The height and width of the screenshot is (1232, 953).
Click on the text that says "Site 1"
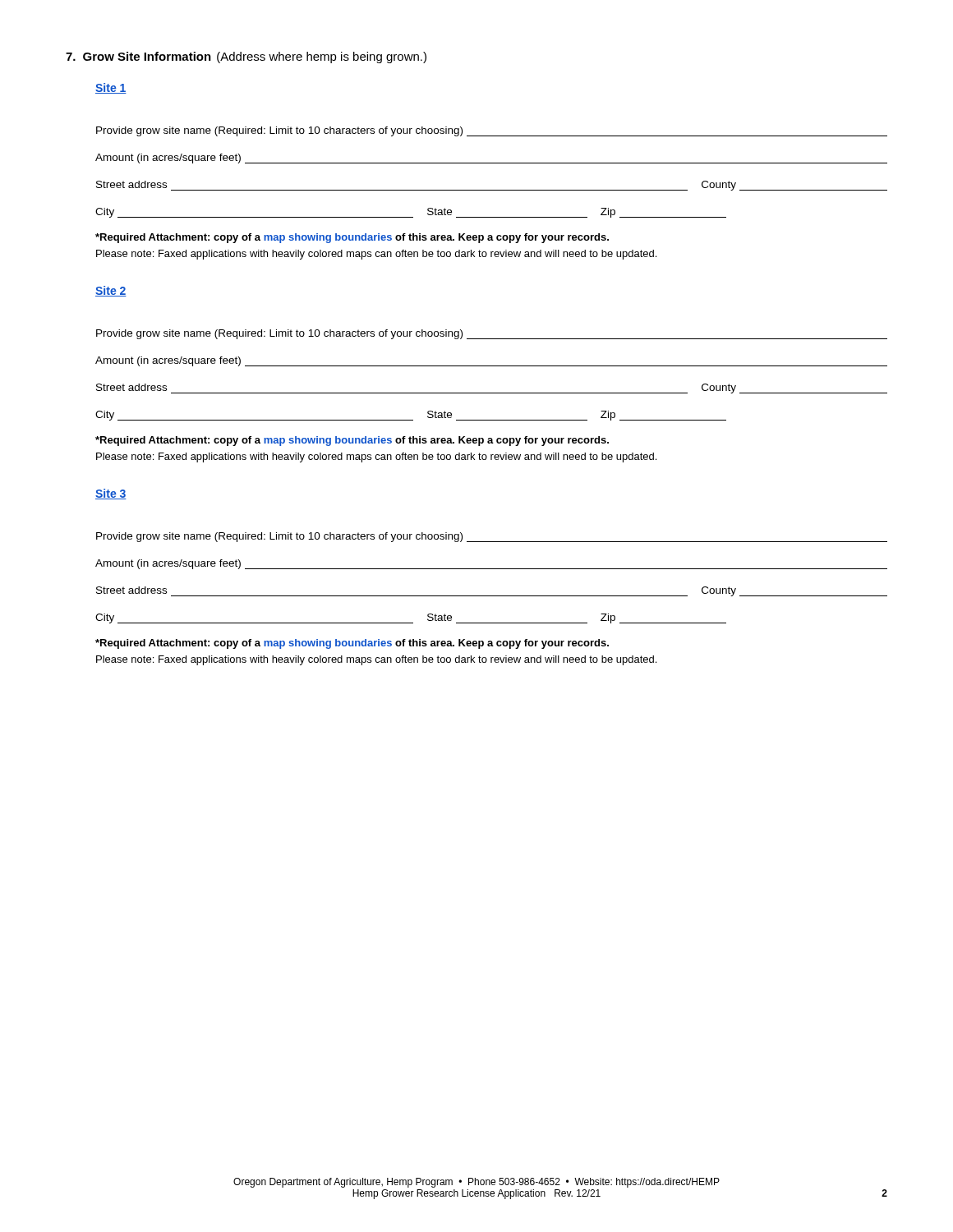point(111,88)
